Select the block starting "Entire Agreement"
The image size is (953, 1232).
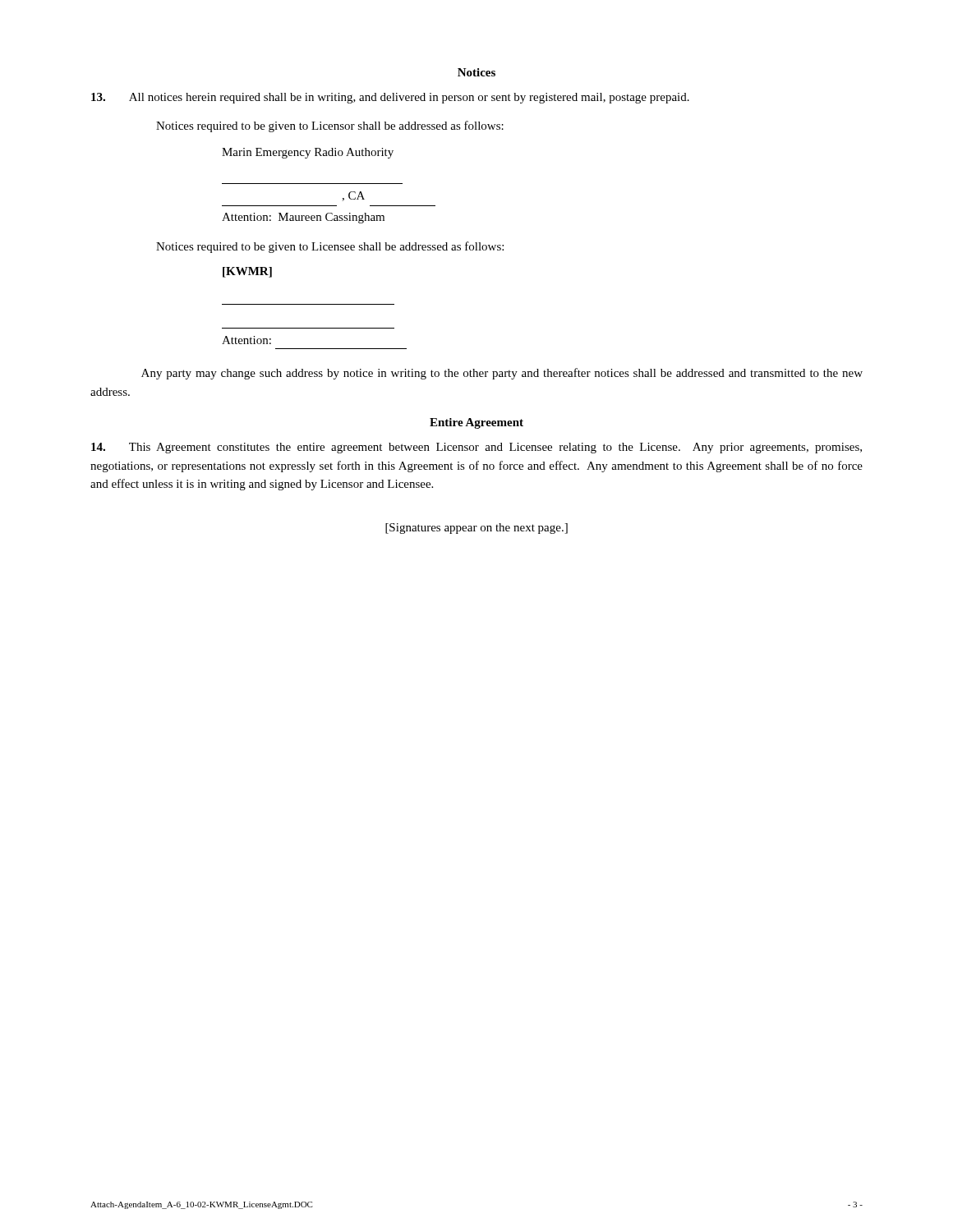pos(476,422)
